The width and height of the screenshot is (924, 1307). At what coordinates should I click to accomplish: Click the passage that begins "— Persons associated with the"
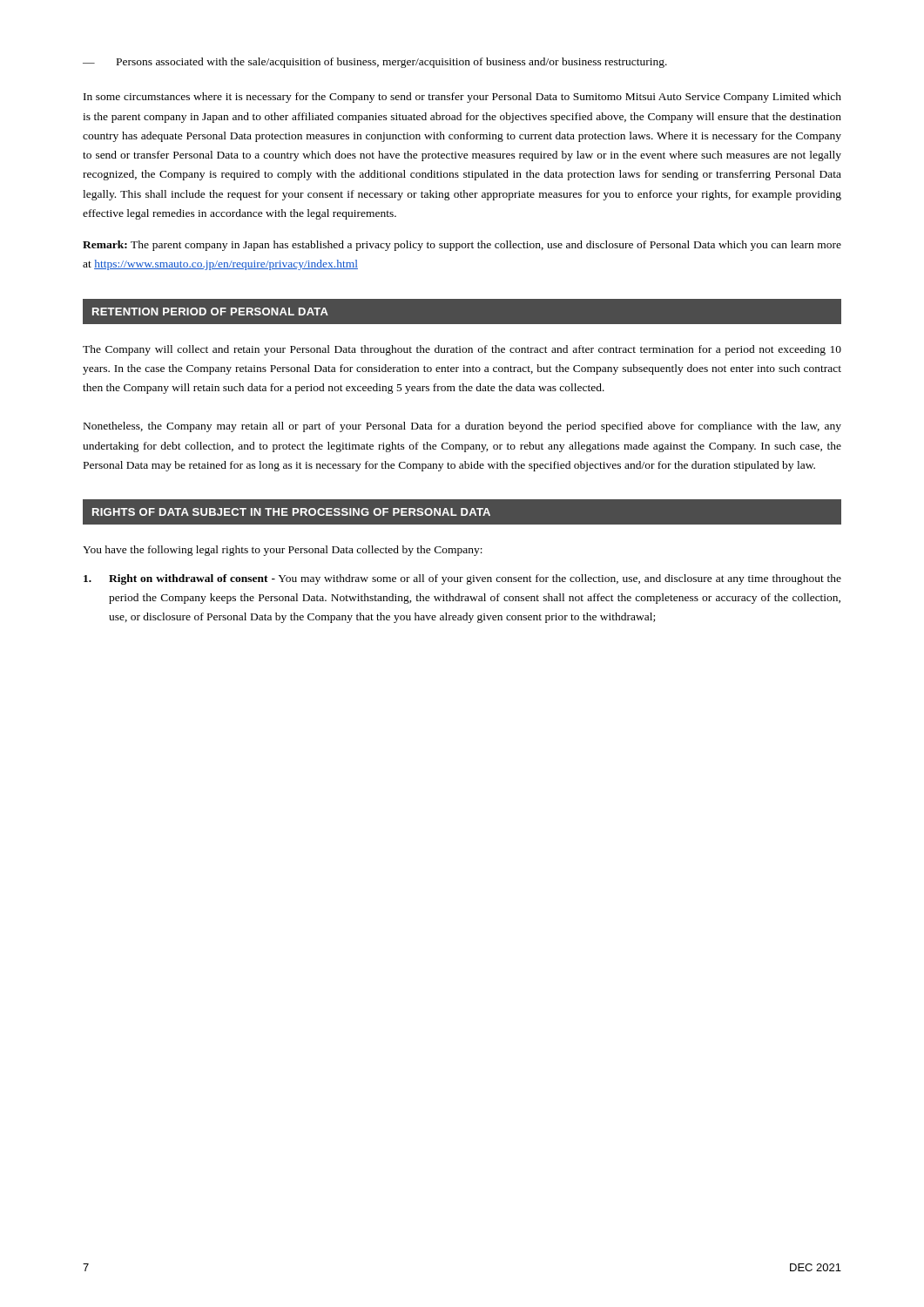(x=462, y=62)
